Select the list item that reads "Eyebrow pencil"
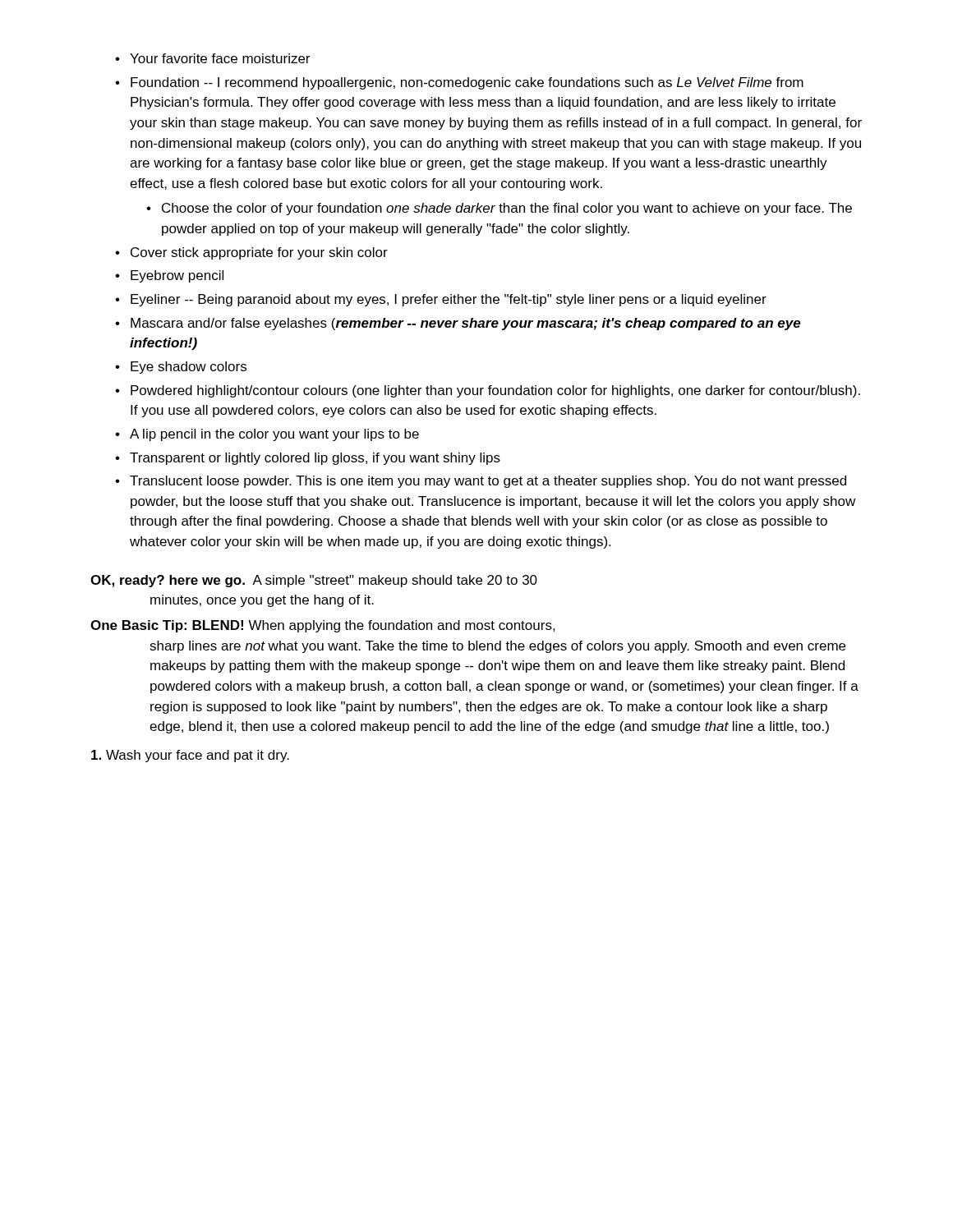The width and height of the screenshot is (953, 1232). point(177,276)
